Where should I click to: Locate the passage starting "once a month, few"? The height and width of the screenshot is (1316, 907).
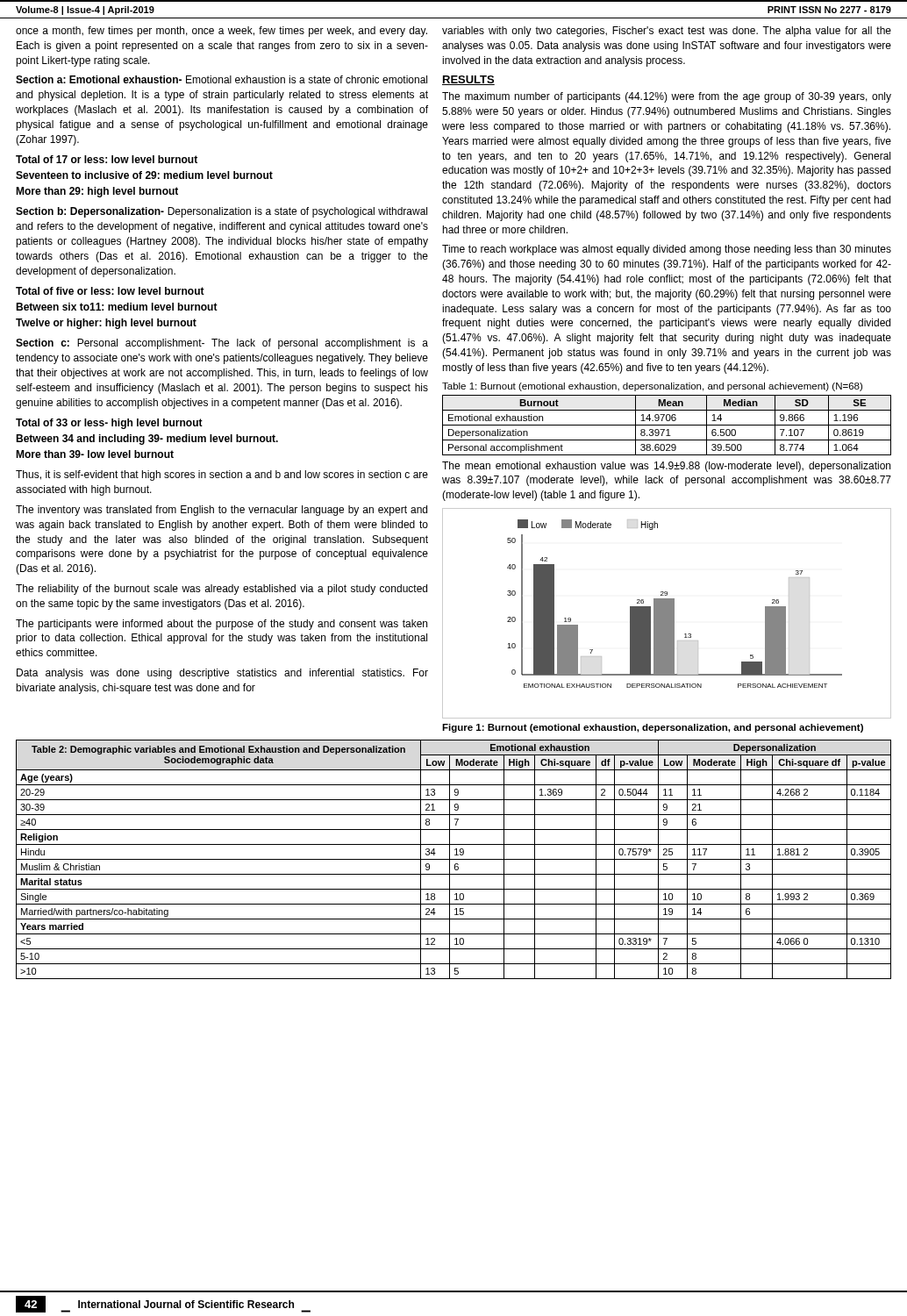point(222,46)
